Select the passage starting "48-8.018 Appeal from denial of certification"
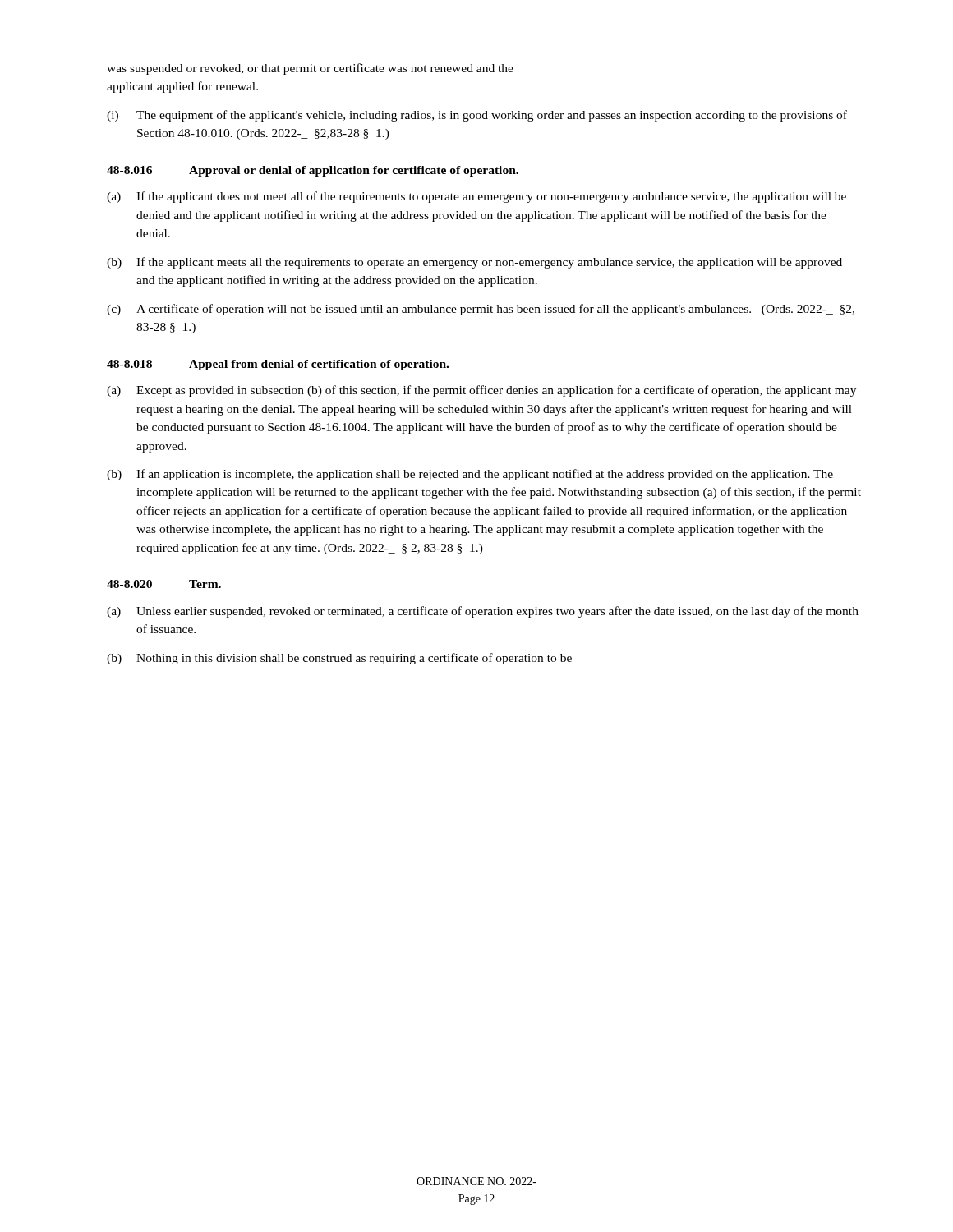Image resolution: width=953 pixels, height=1232 pixels. [278, 364]
